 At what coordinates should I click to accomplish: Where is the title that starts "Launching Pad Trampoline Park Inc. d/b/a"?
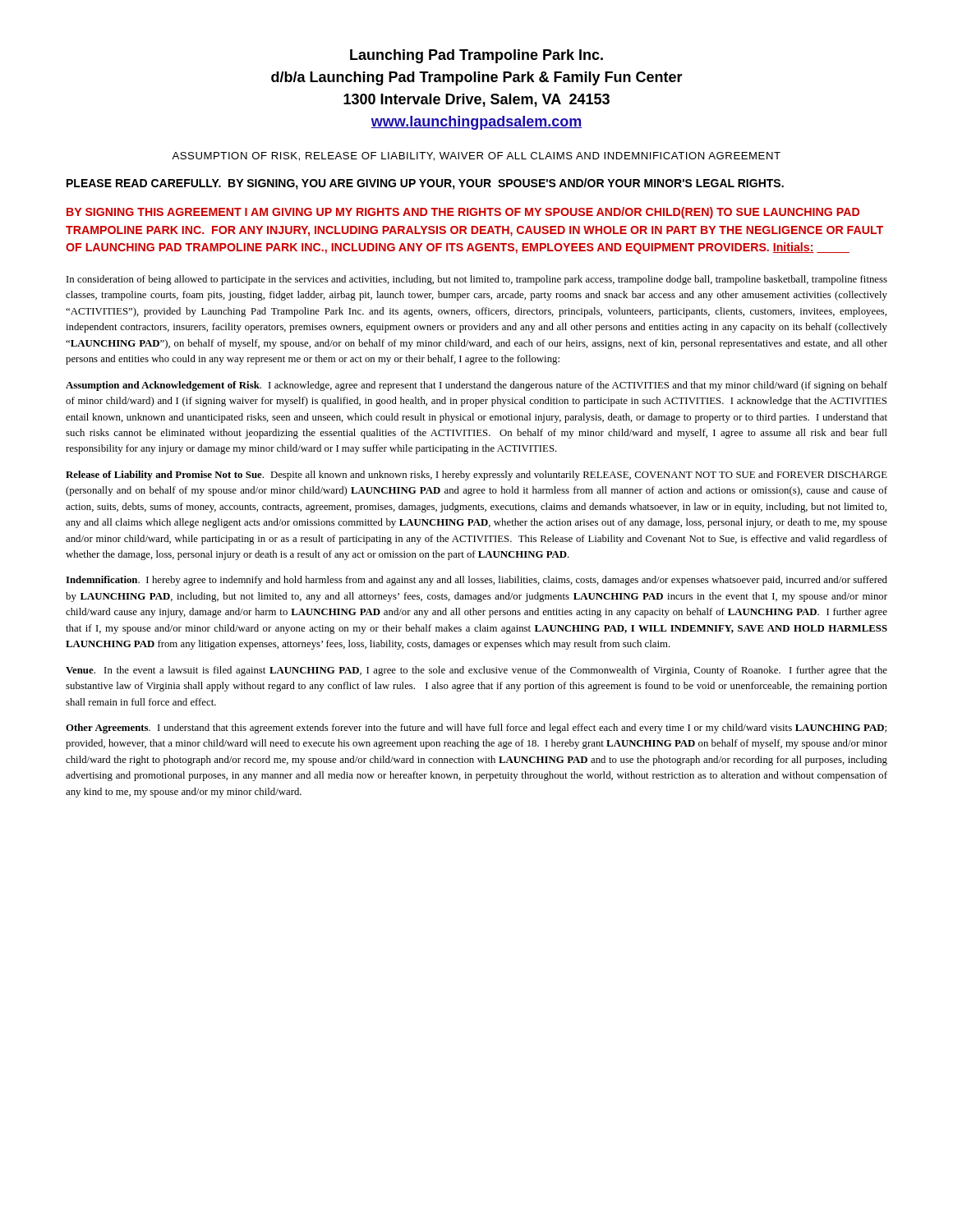coord(476,88)
